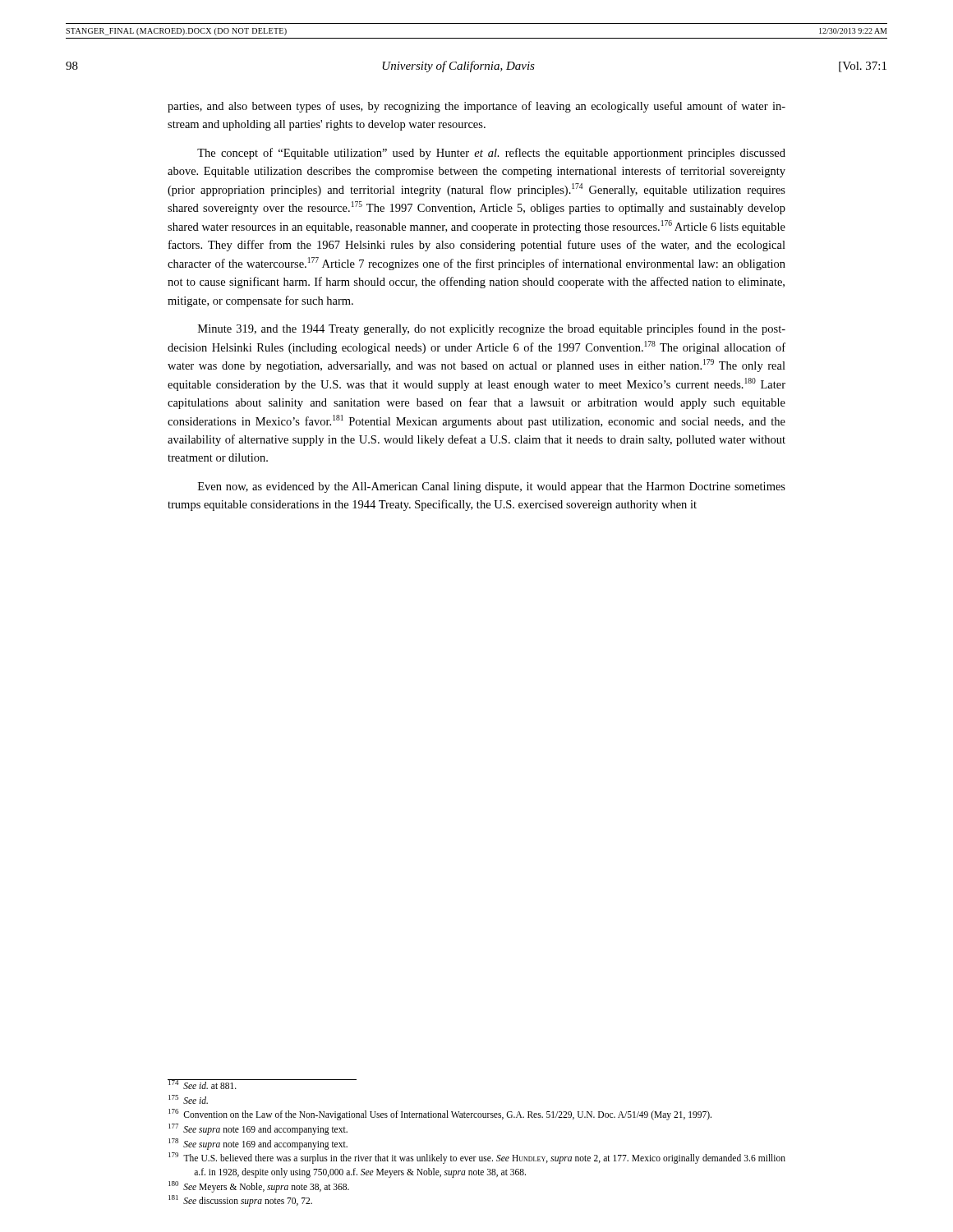Navigate to the passage starting "180 See Meyers & Noble, supra note"
The image size is (953, 1232).
(x=259, y=1186)
